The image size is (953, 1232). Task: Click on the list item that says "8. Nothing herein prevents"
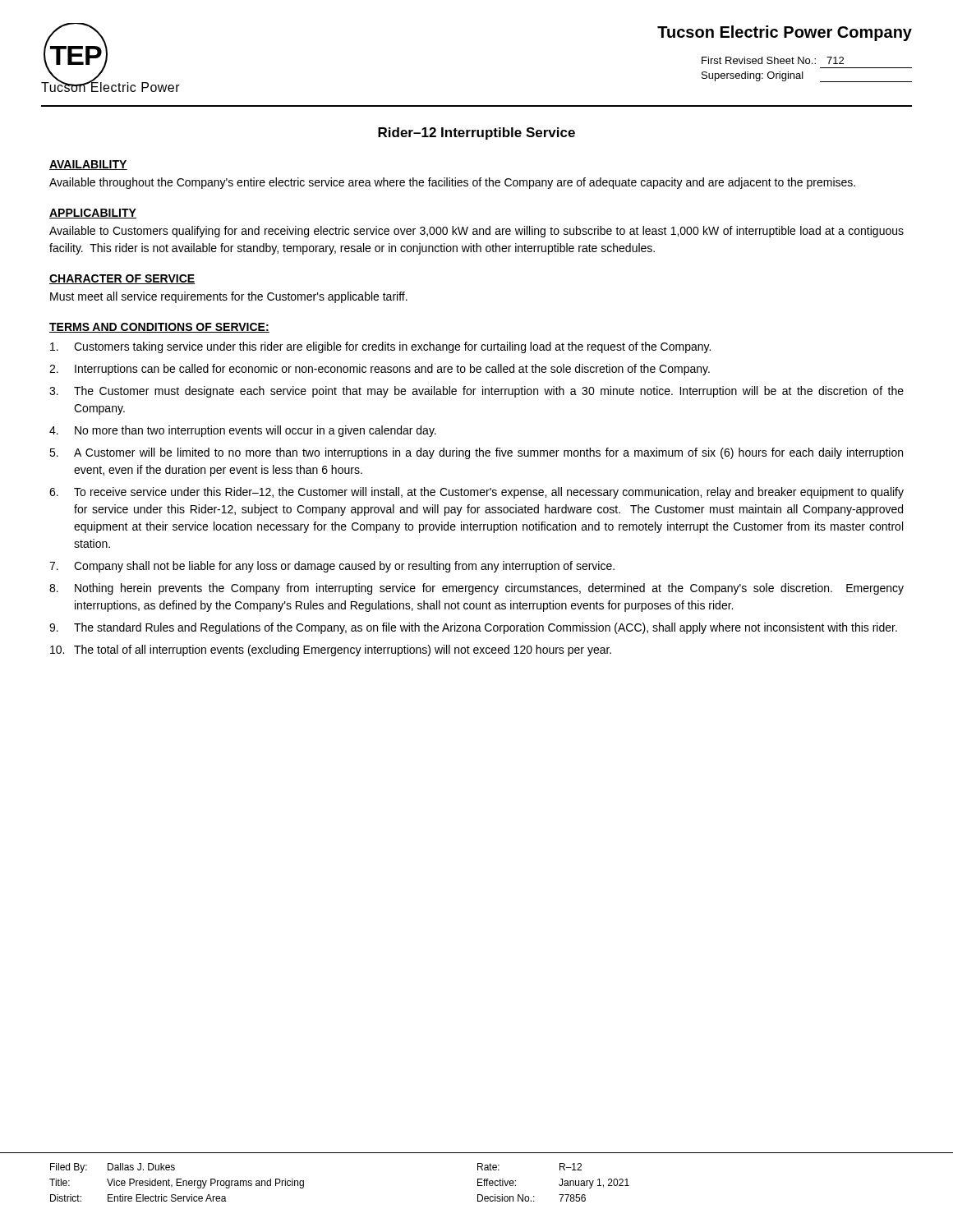pyautogui.click(x=476, y=597)
